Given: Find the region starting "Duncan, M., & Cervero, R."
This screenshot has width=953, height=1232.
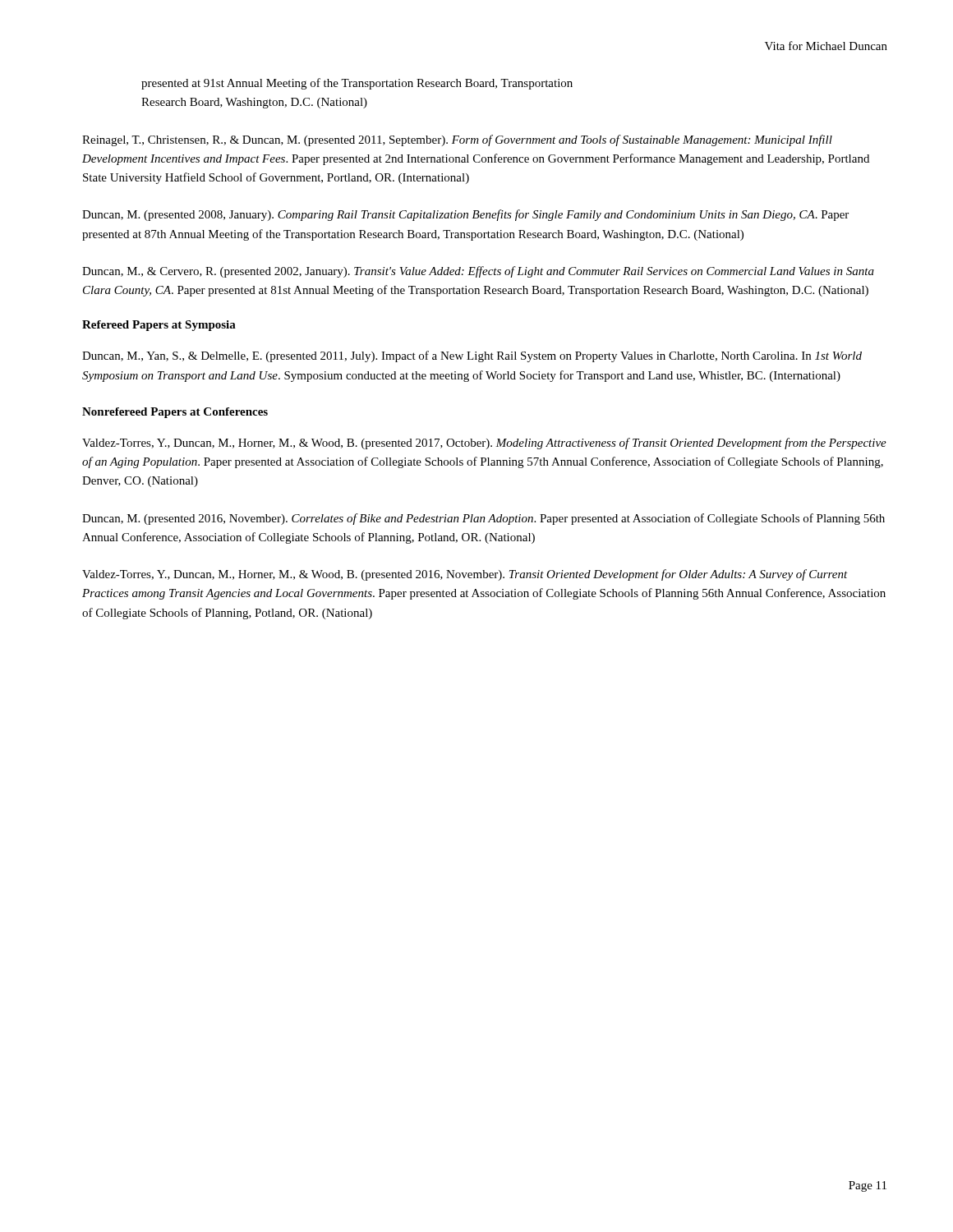Looking at the screenshot, I should pos(478,280).
